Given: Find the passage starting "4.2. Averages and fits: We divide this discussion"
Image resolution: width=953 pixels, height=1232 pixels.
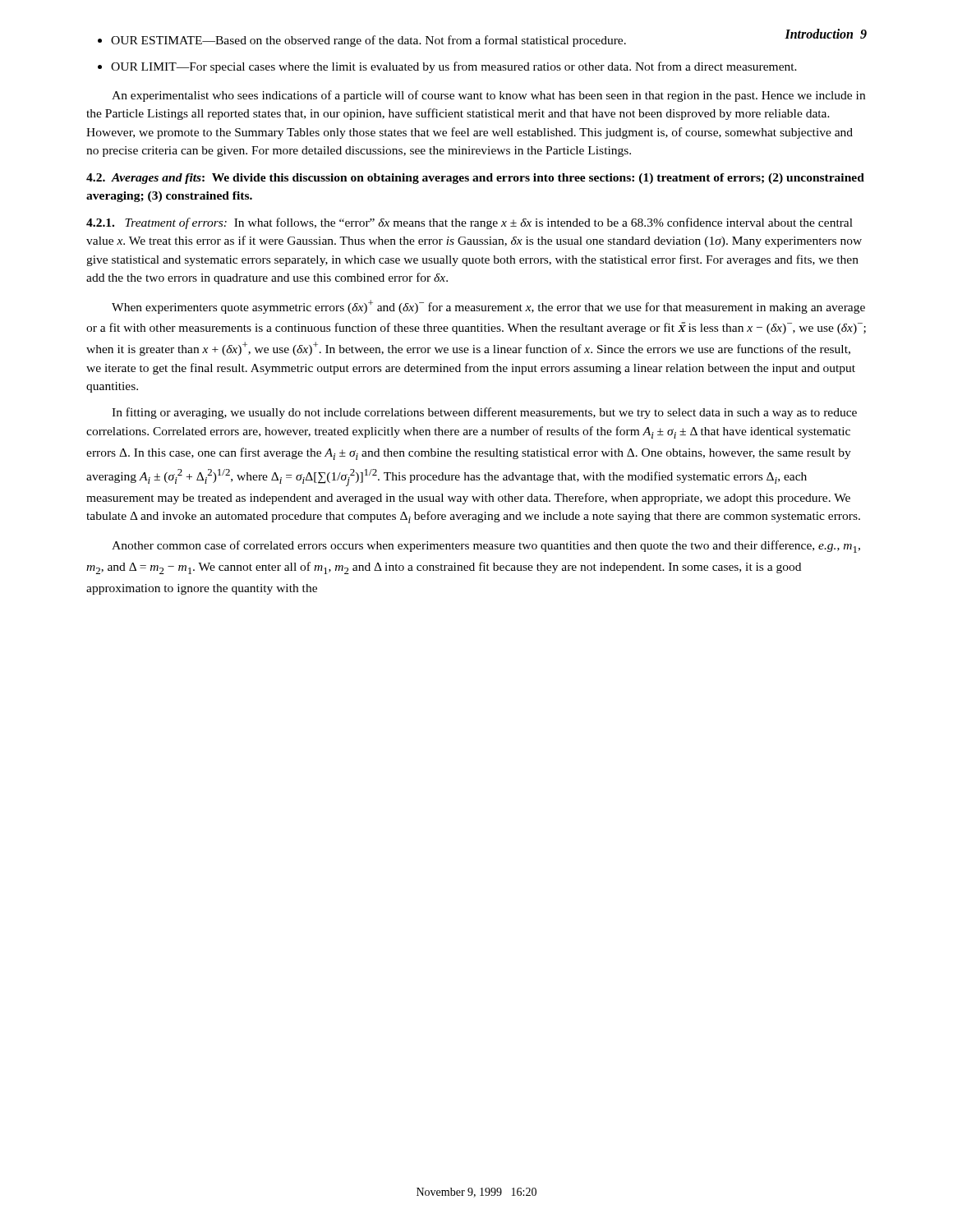Looking at the screenshot, I should (x=475, y=186).
